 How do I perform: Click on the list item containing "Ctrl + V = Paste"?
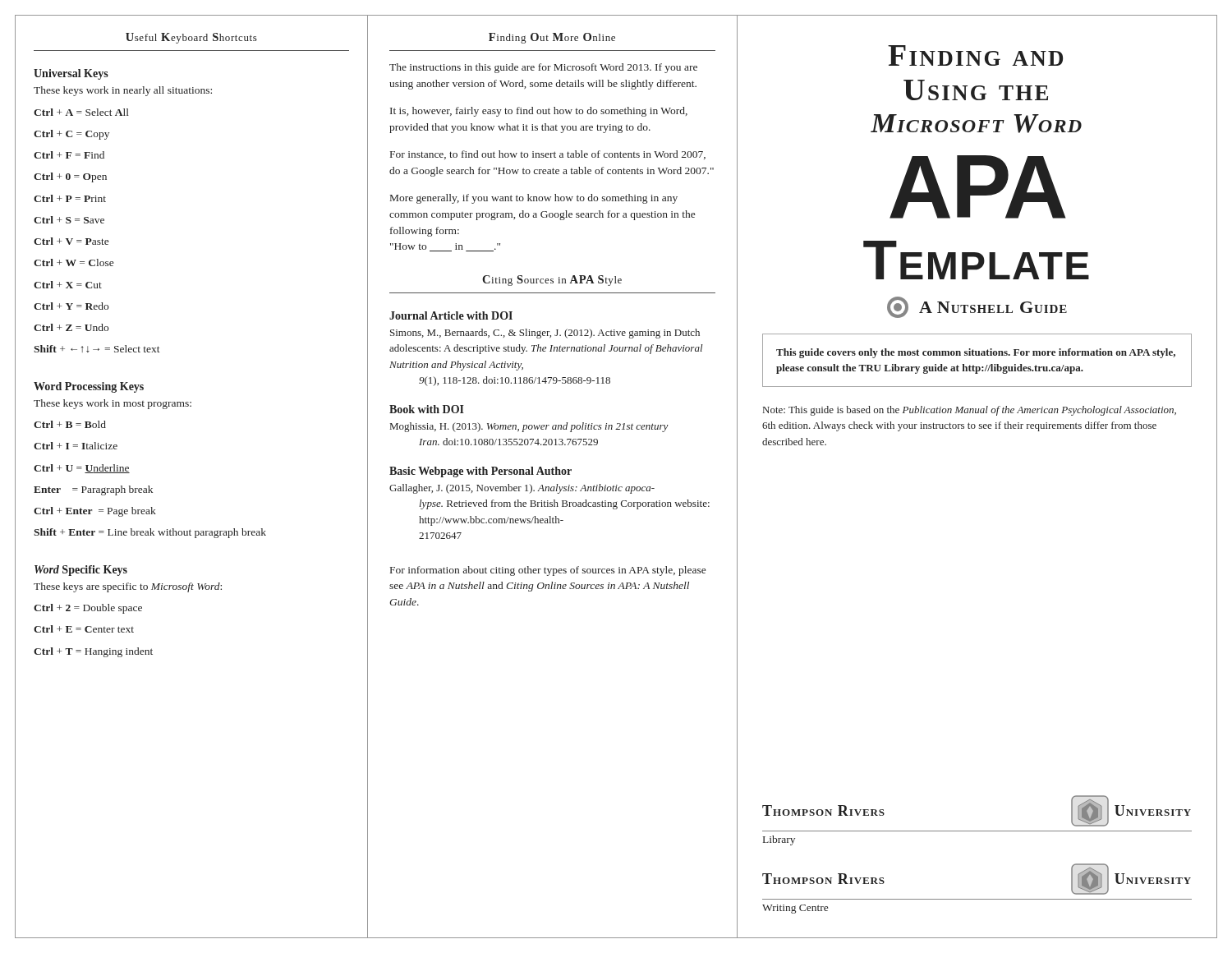pyautogui.click(x=71, y=241)
